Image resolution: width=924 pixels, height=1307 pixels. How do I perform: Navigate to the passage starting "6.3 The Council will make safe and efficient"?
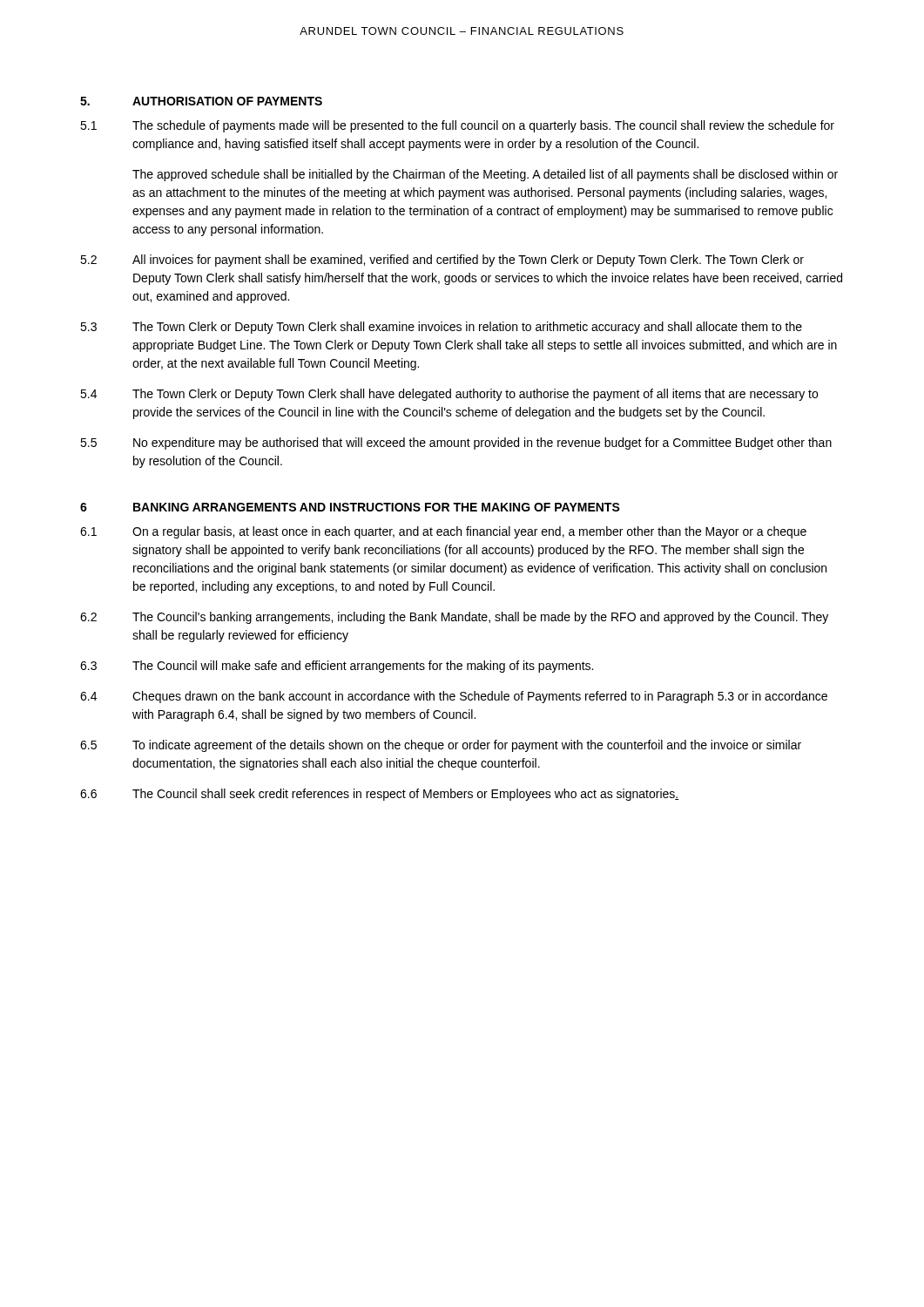tap(462, 666)
